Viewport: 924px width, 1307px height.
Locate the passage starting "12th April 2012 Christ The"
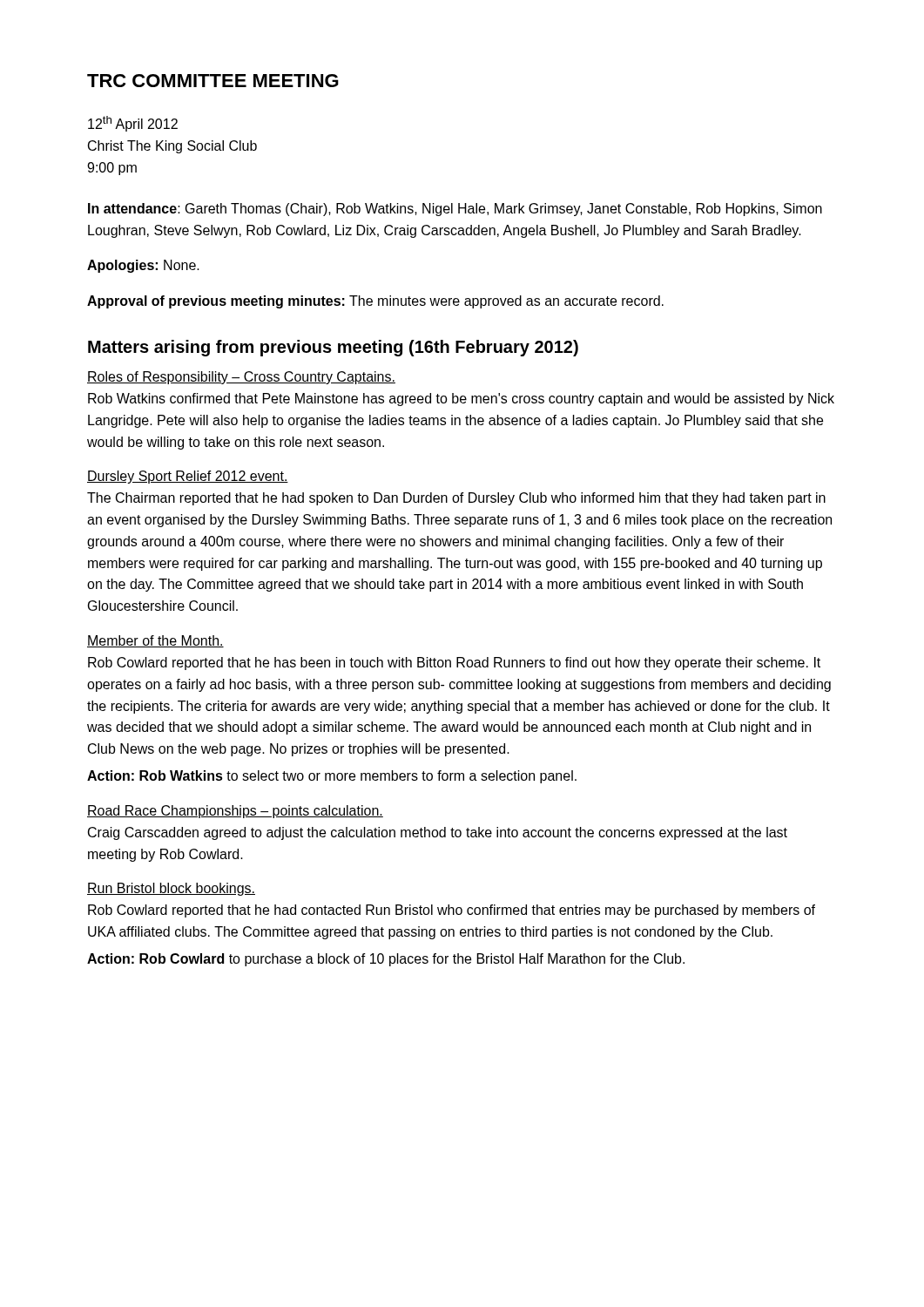tap(172, 144)
